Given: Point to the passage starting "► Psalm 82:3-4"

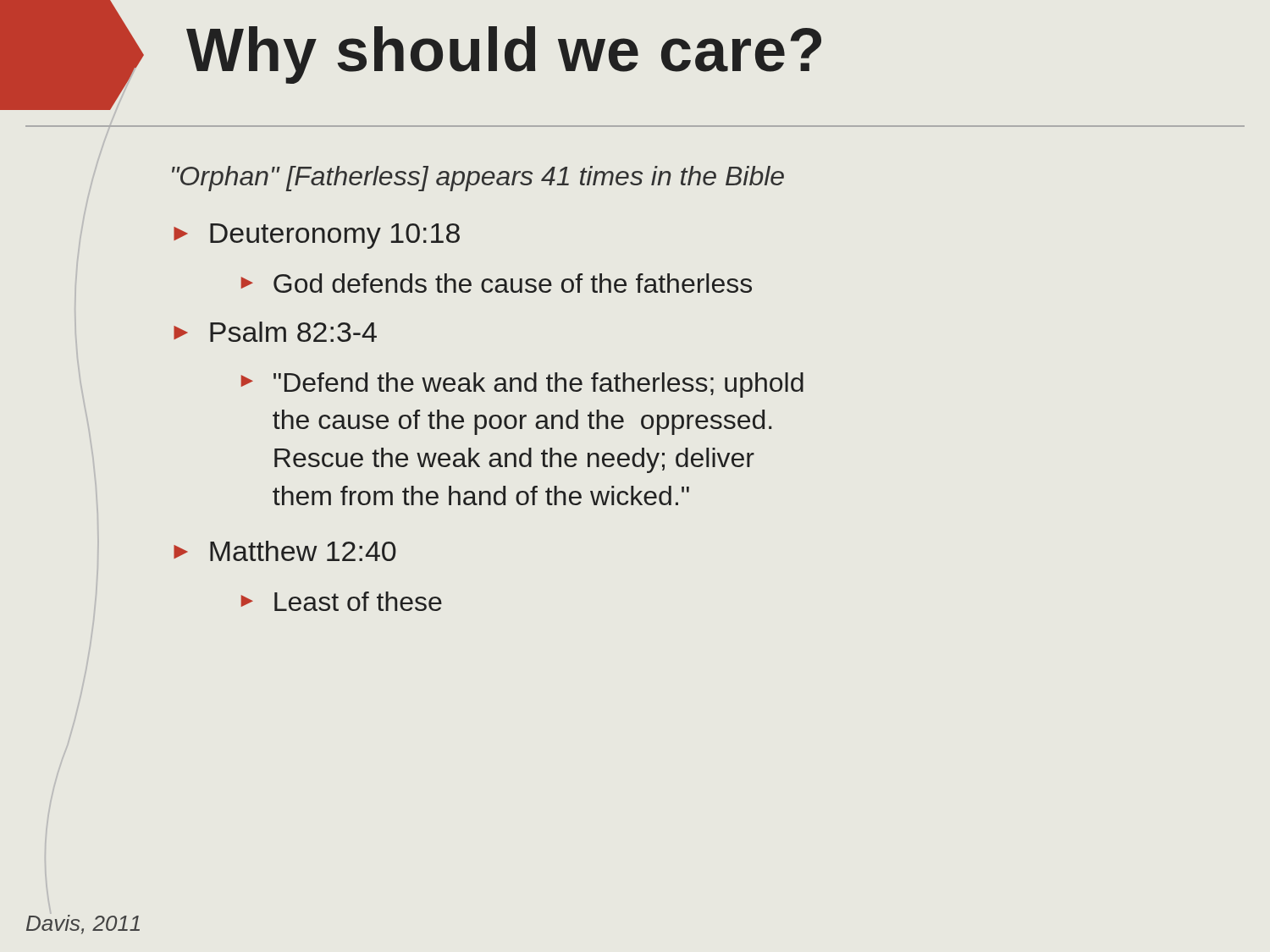Looking at the screenshot, I should pyautogui.click(x=273, y=332).
